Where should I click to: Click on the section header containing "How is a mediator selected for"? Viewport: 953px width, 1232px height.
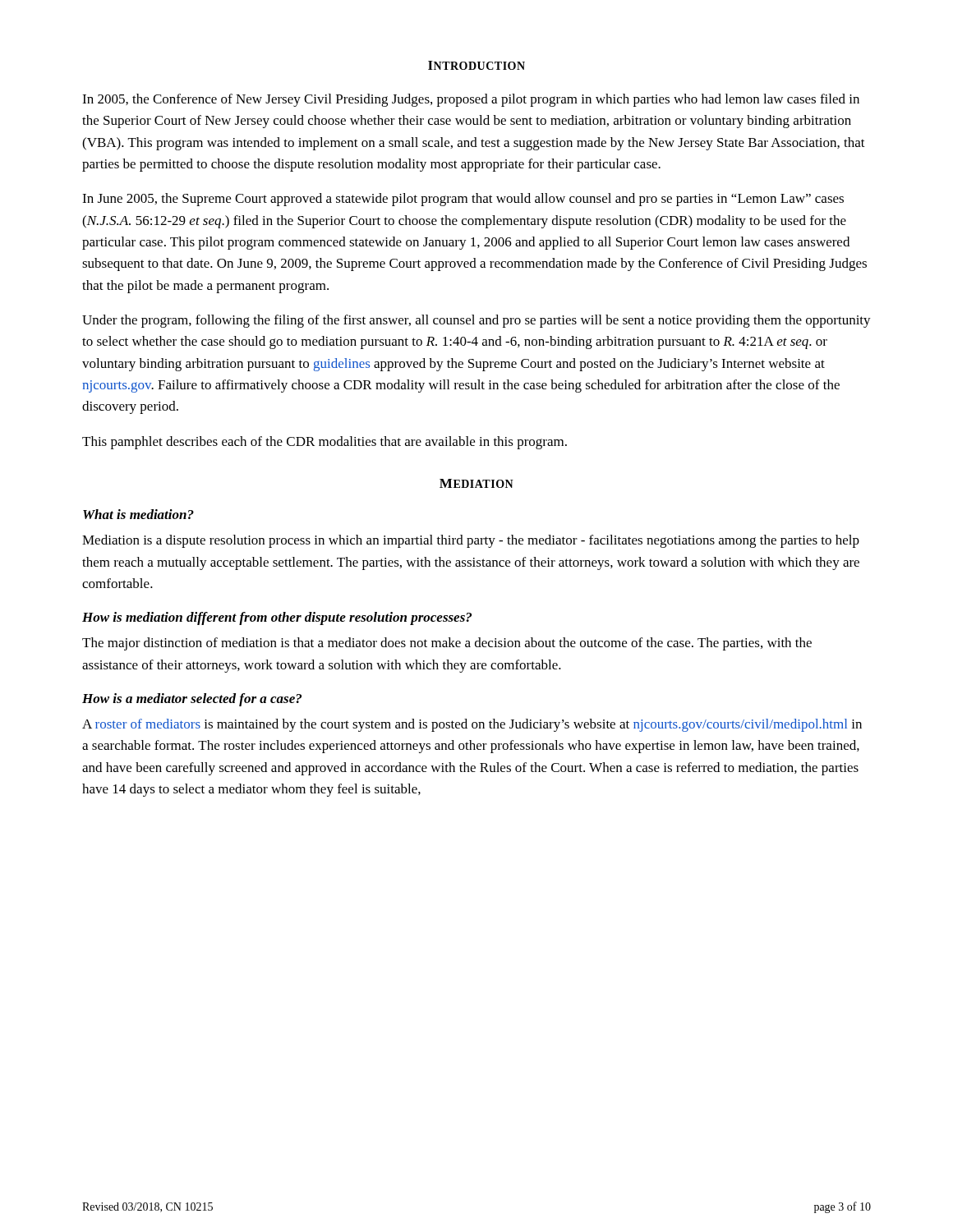pos(192,698)
